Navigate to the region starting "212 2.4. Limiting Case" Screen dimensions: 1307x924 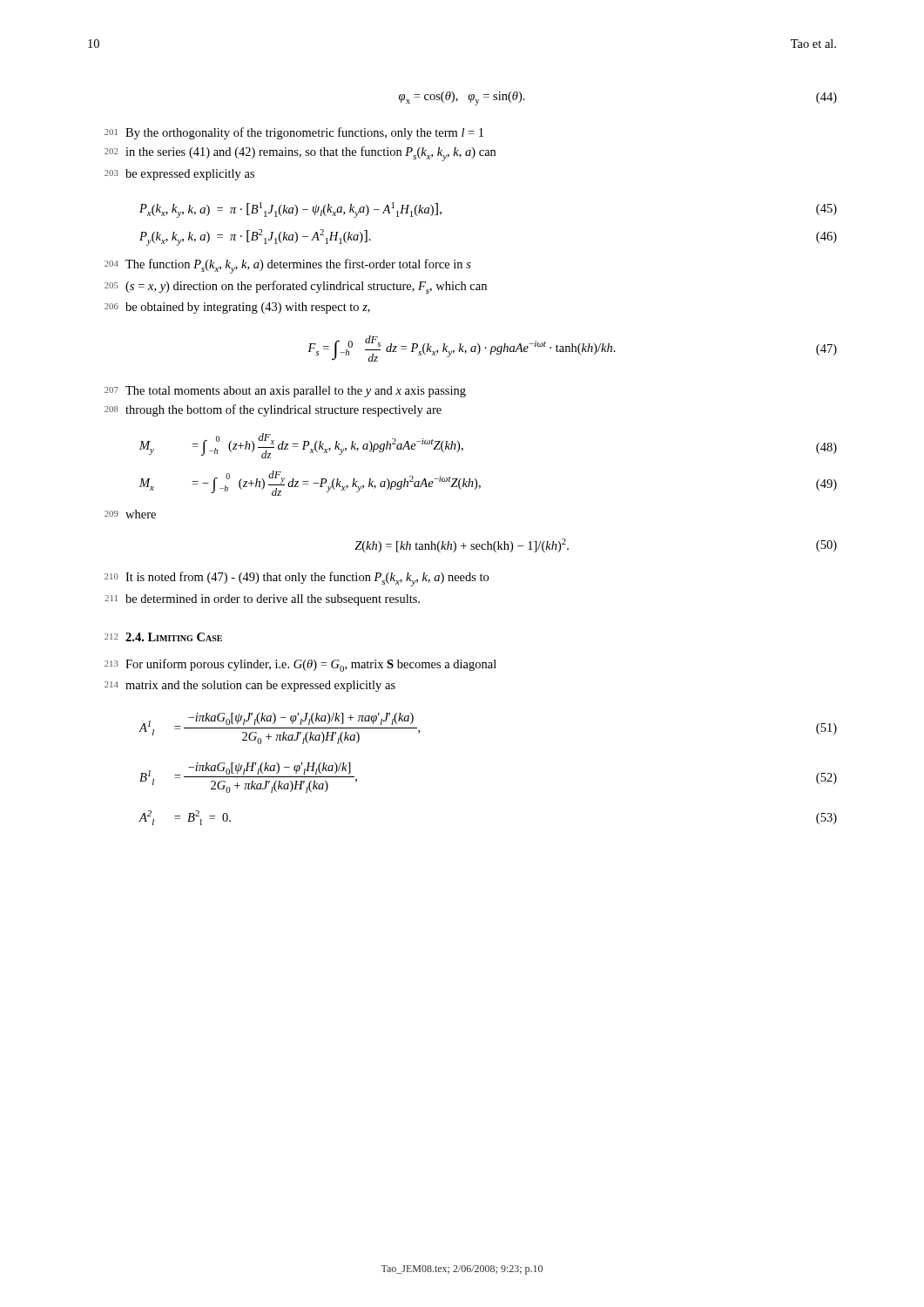coord(163,637)
